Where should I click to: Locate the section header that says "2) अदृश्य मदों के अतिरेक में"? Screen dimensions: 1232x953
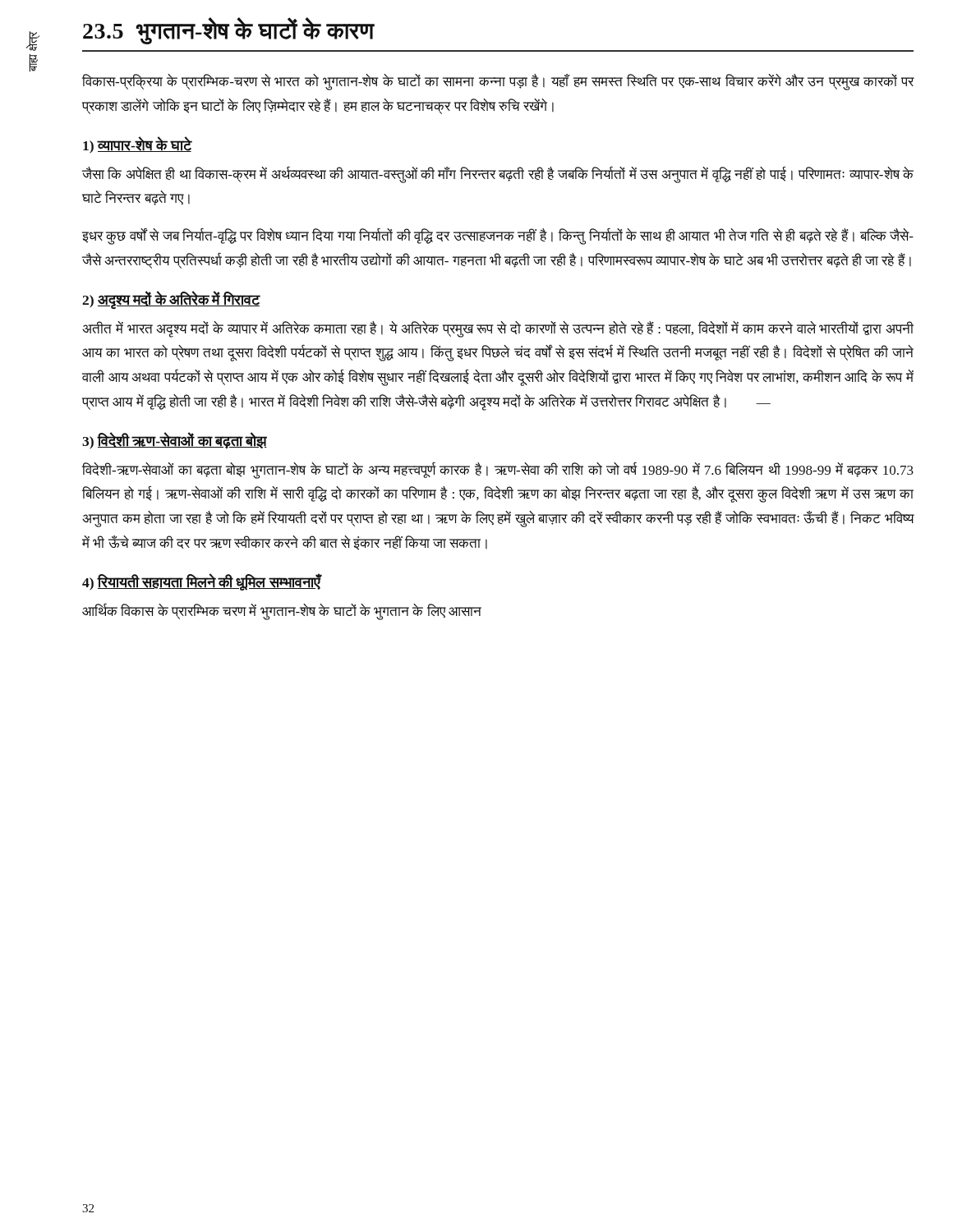coord(171,299)
